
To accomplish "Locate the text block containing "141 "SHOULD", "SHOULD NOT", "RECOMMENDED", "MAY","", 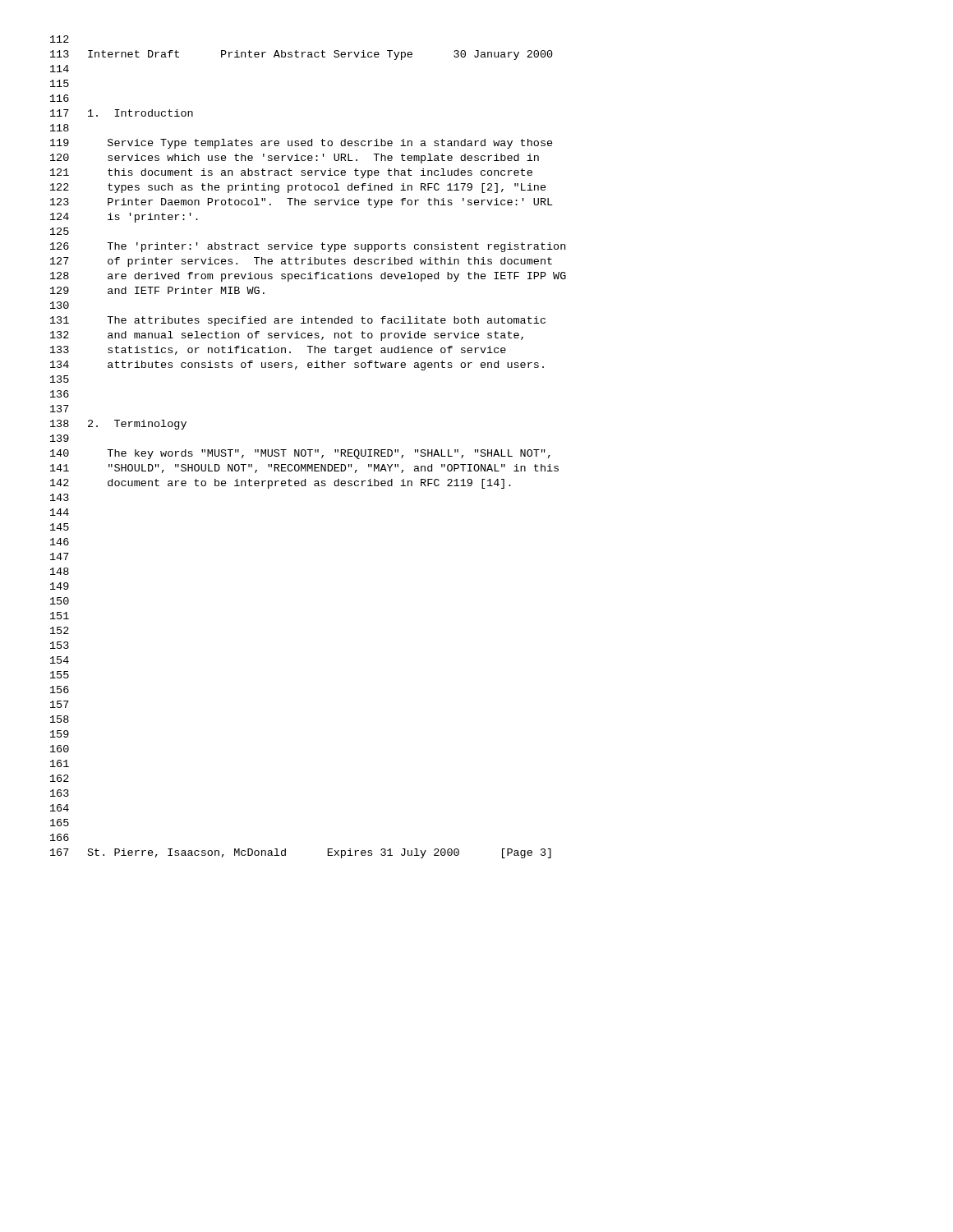I will (304, 469).
